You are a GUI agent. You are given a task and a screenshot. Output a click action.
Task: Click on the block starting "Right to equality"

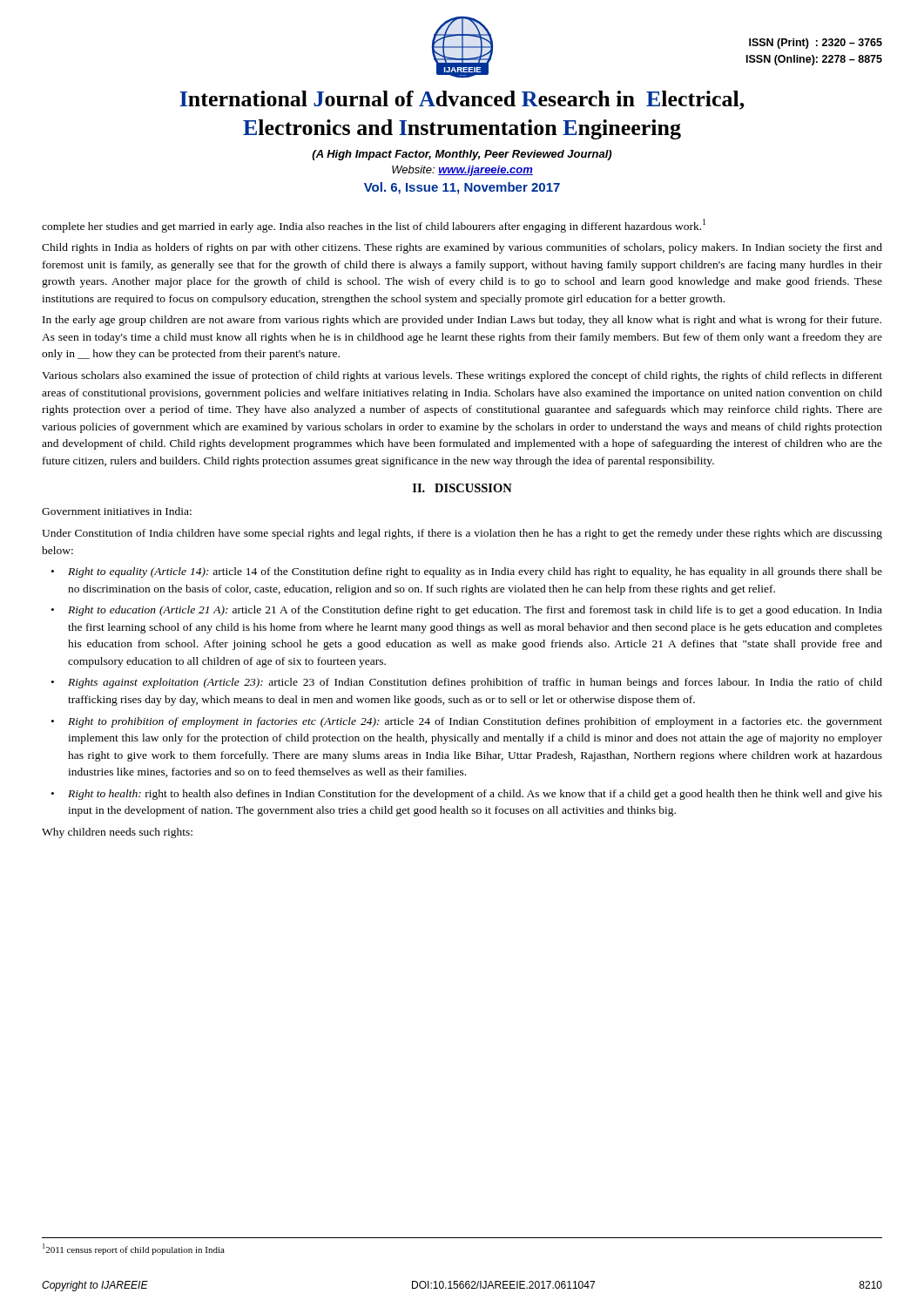click(475, 580)
